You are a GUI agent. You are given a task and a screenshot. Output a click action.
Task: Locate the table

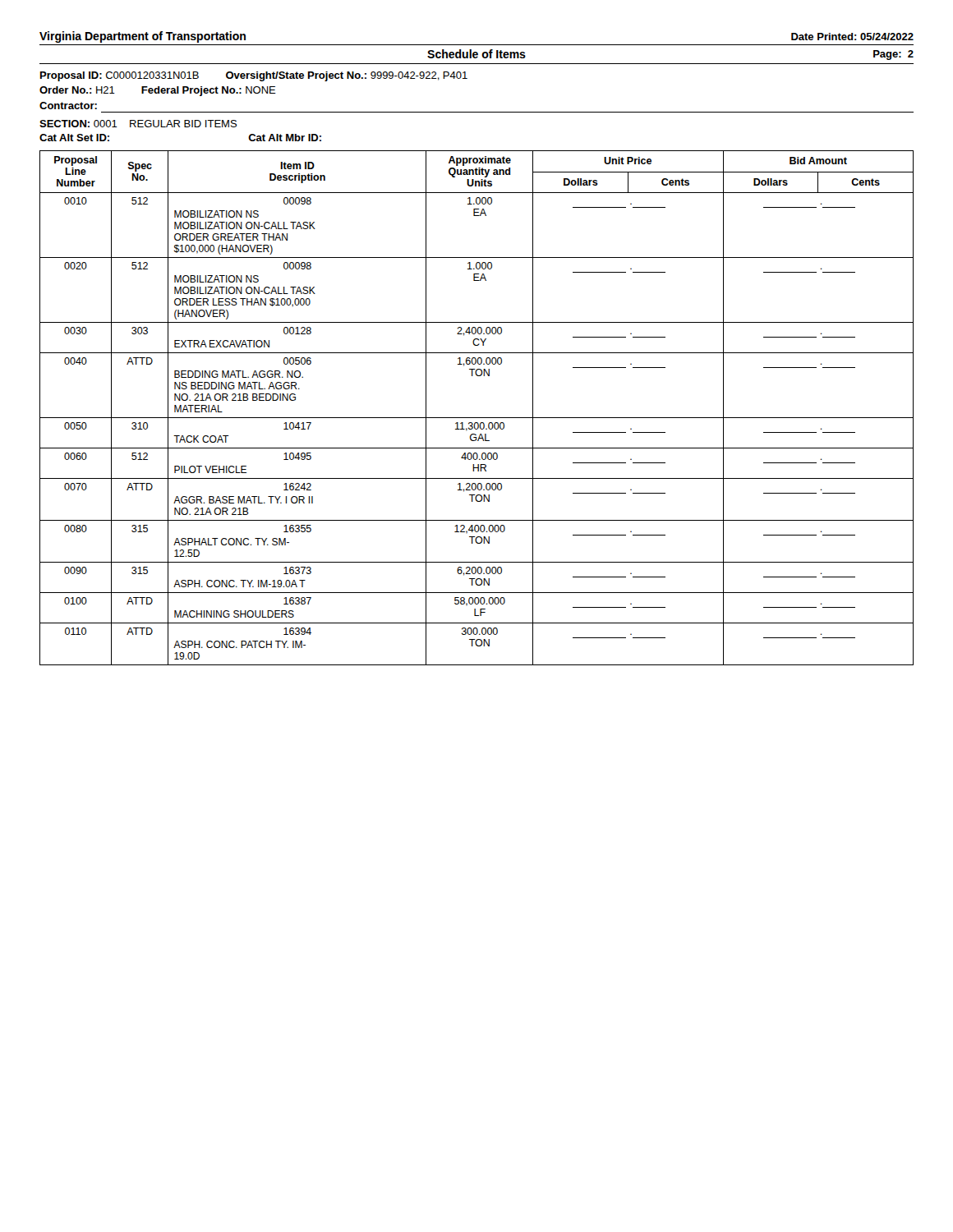pyautogui.click(x=476, y=408)
